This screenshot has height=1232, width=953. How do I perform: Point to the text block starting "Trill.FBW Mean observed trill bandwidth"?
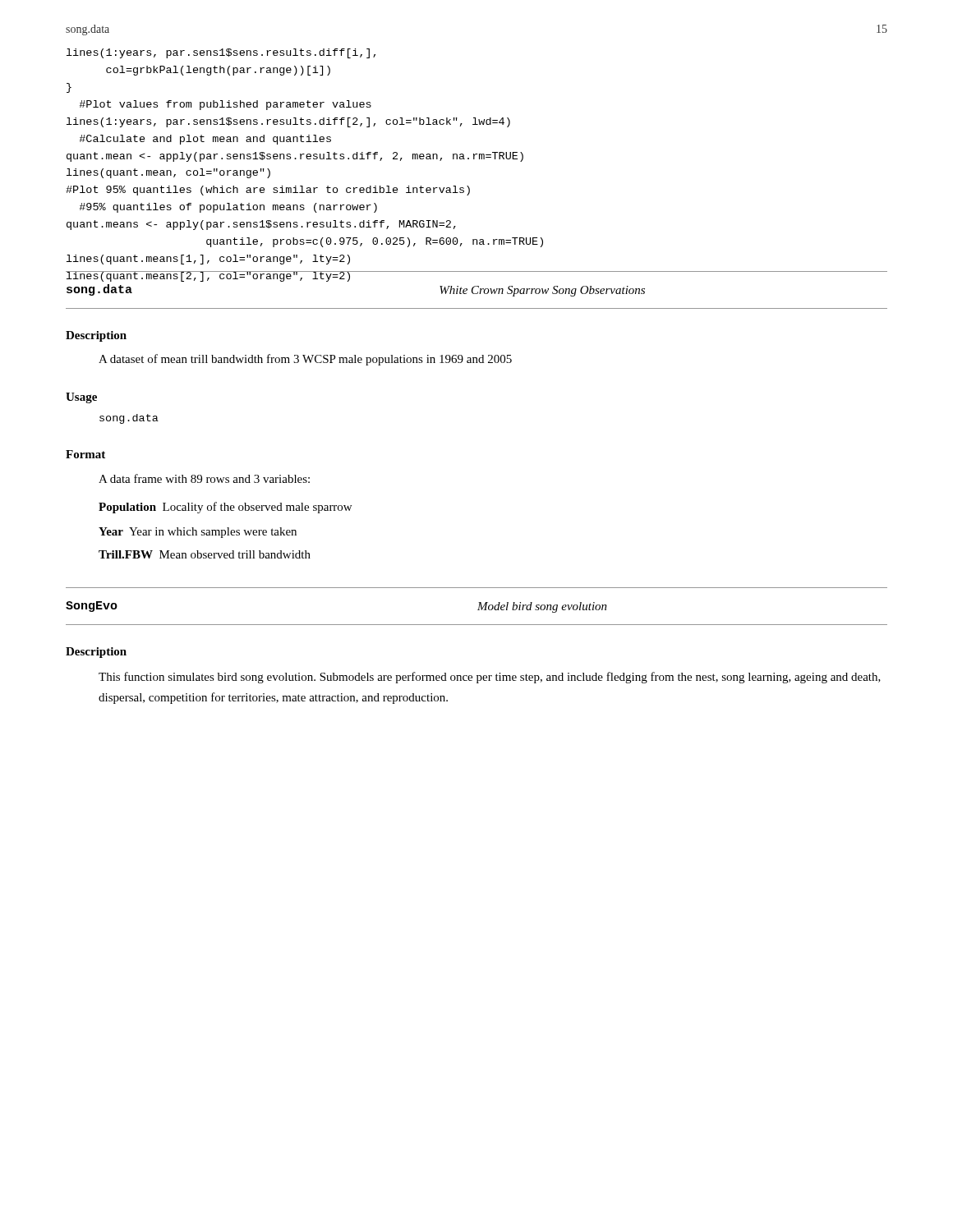[x=205, y=554]
